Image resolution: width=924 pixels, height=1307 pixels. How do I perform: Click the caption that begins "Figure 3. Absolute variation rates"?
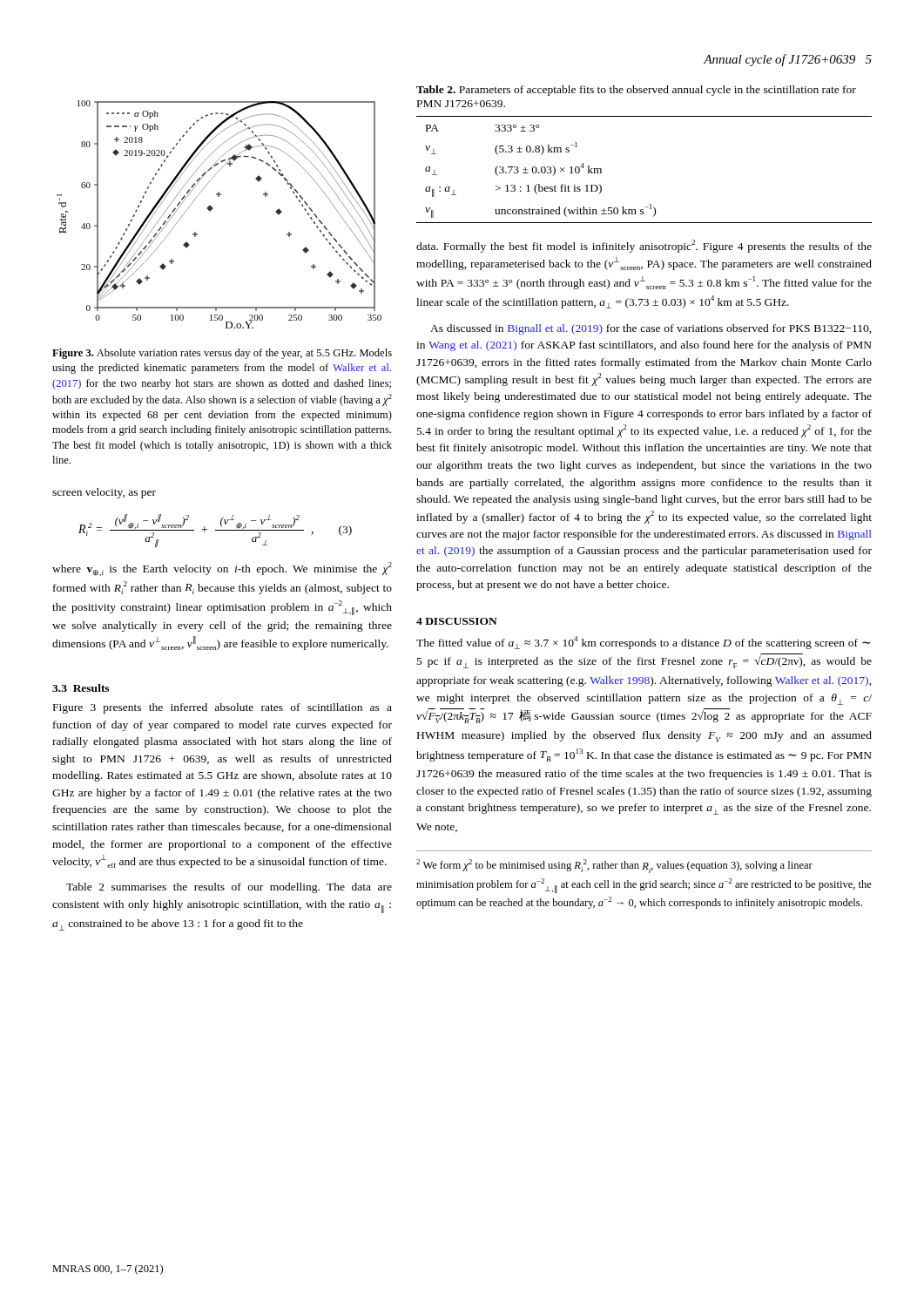click(x=222, y=406)
